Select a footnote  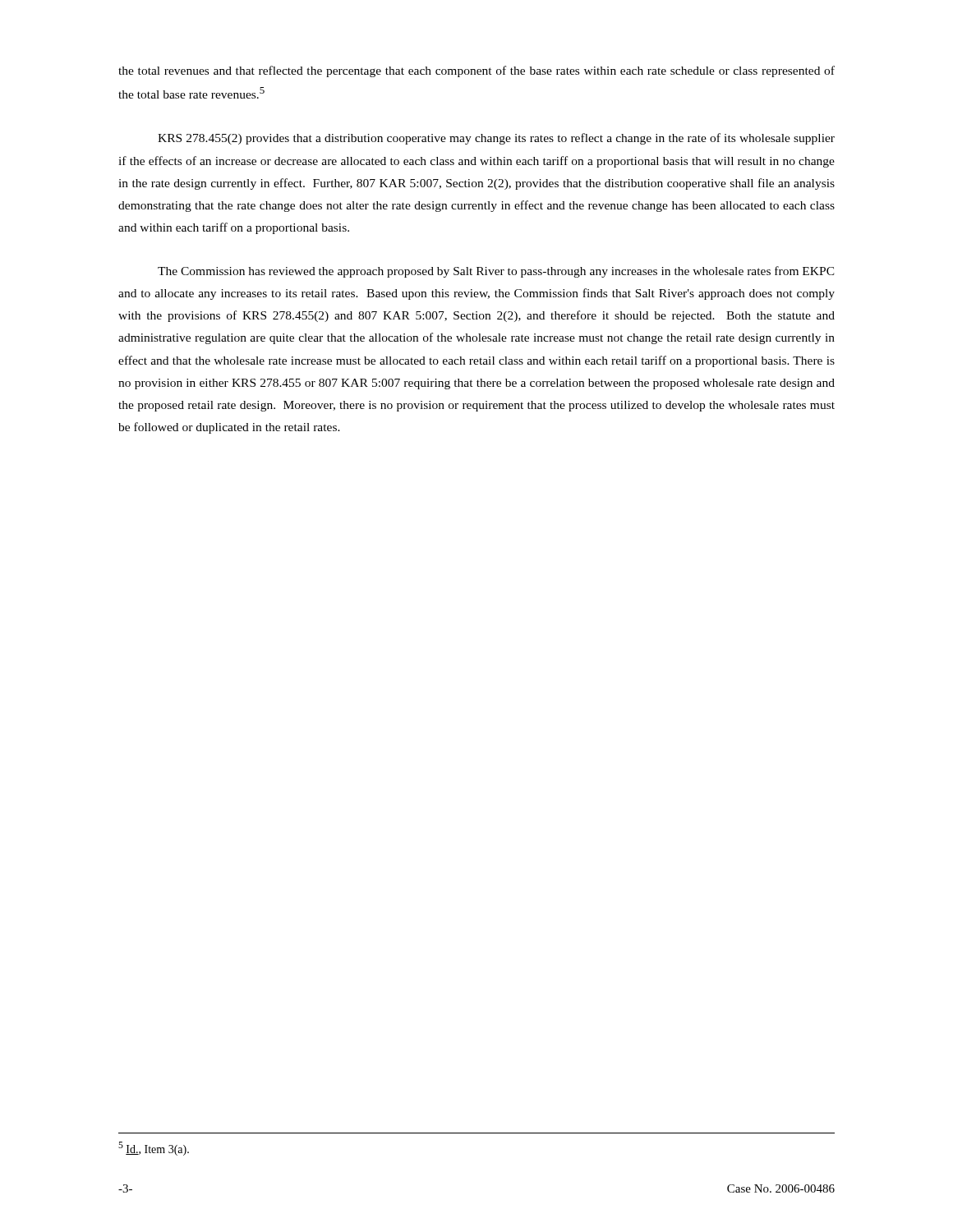476,1148
